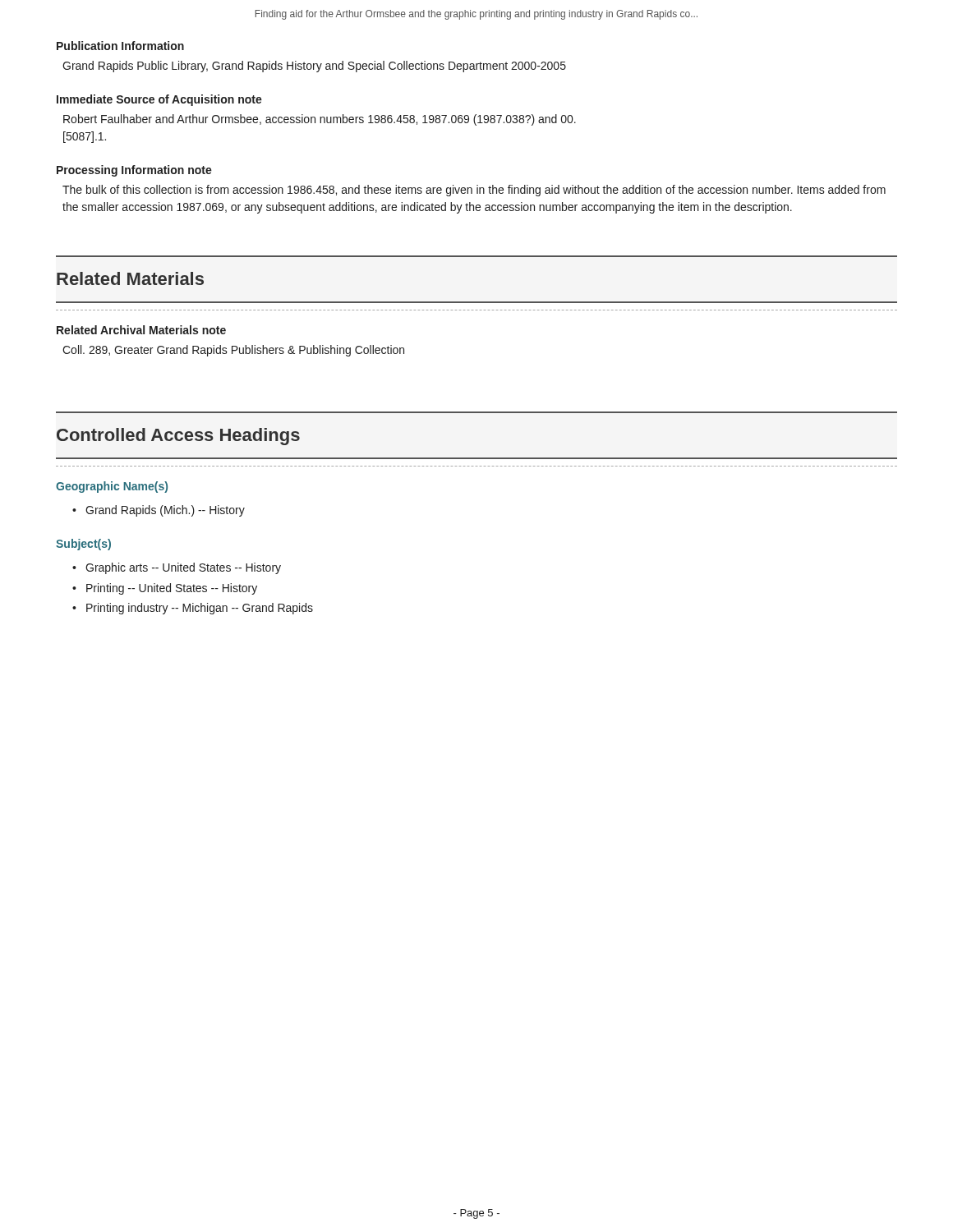Point to the element starting "Grand Rapids (Mich.) -- History"
The height and width of the screenshot is (1232, 953).
(165, 510)
